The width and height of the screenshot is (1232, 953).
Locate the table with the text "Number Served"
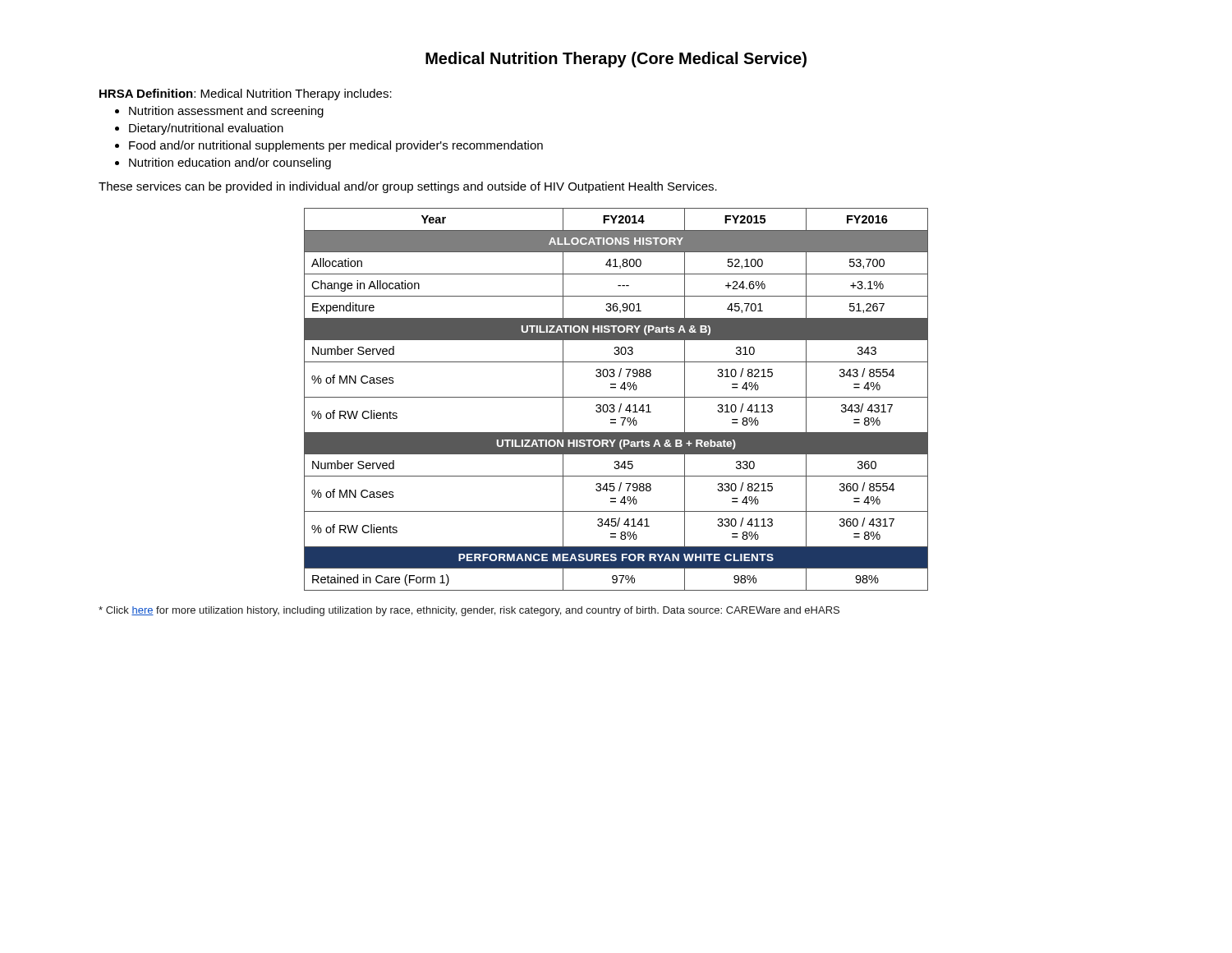coord(616,399)
